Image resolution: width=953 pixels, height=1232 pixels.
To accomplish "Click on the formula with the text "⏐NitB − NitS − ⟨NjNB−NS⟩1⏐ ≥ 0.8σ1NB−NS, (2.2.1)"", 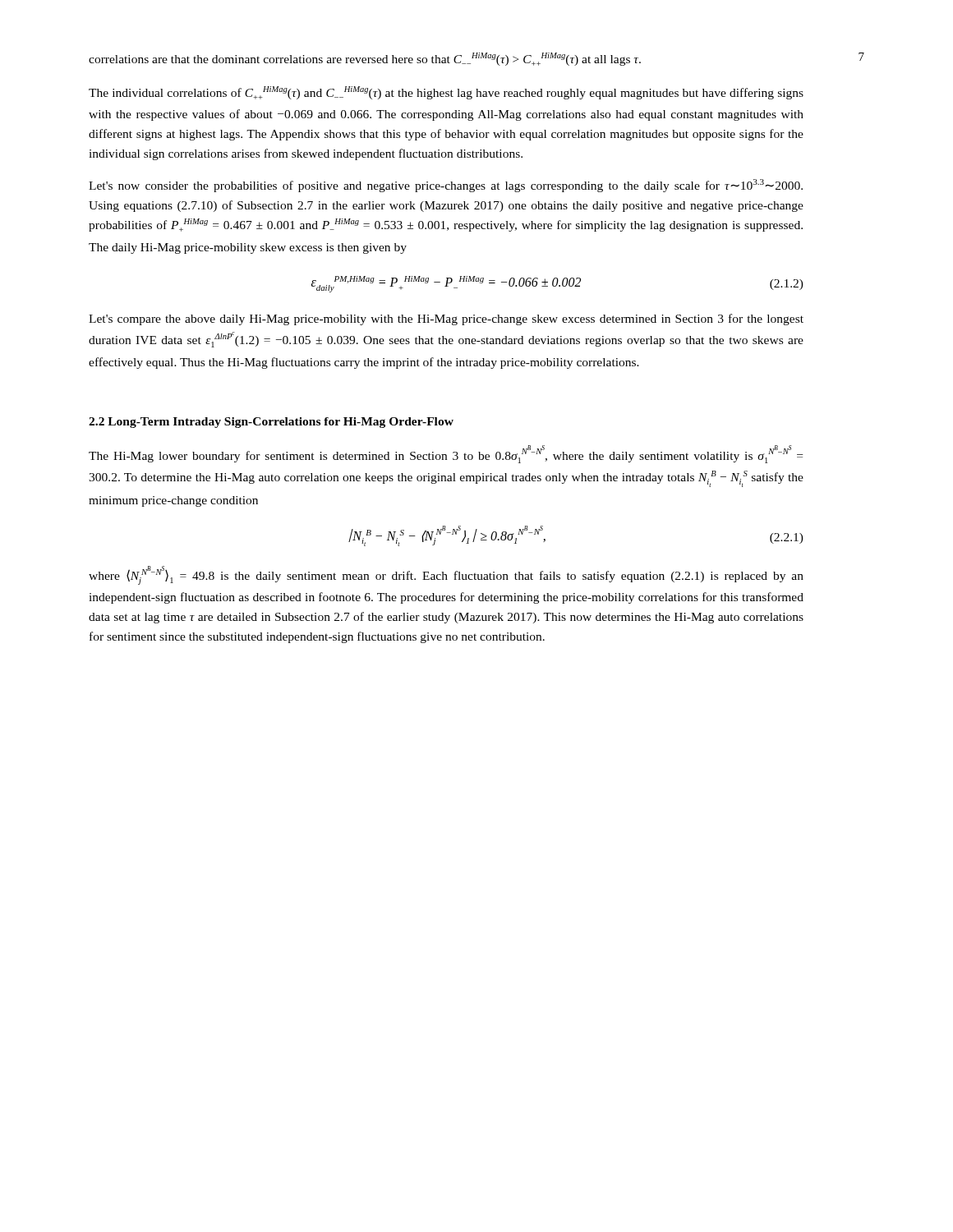I will (x=441, y=533).
